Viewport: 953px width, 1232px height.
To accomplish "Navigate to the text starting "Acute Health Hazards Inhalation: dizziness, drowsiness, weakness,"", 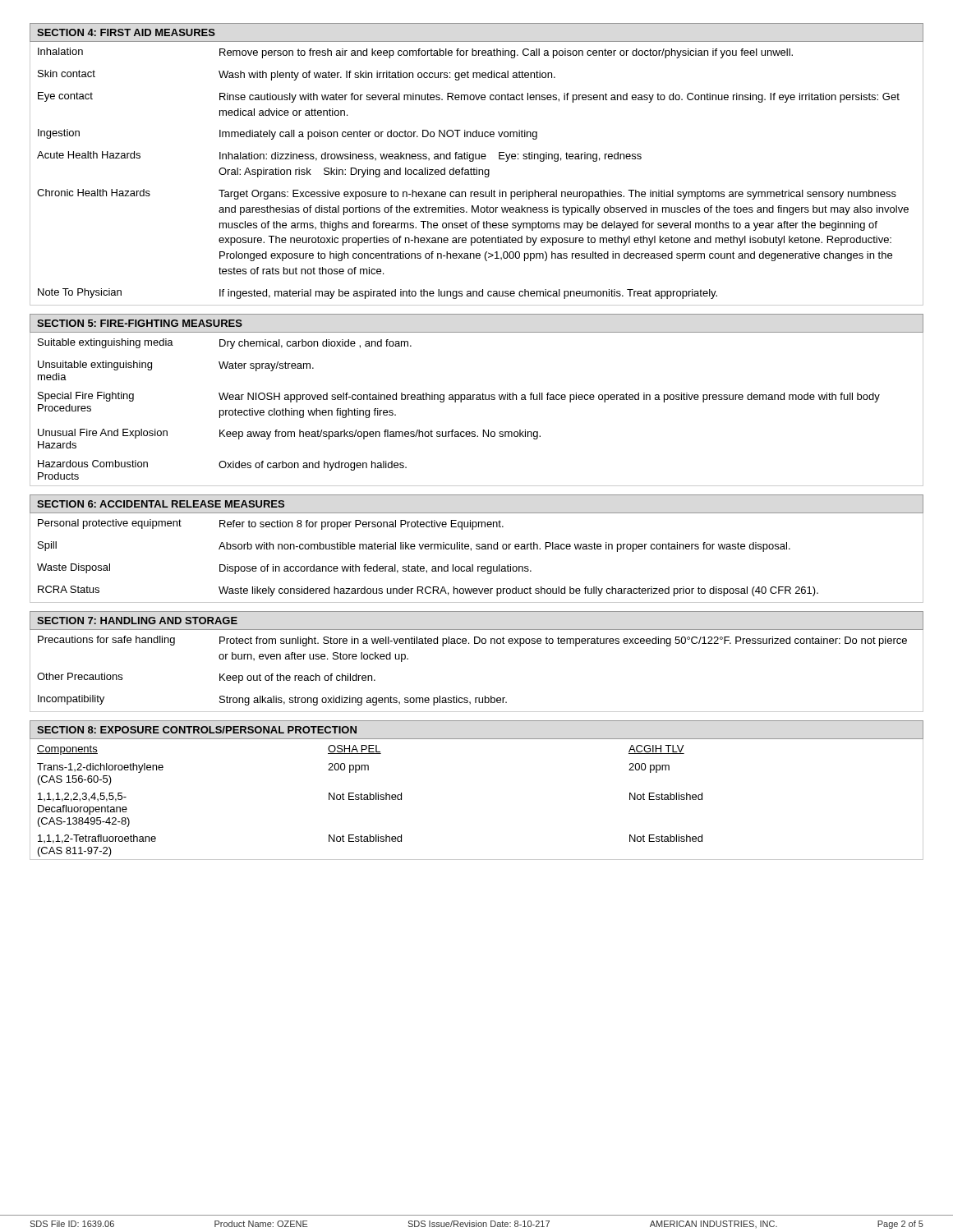I will [x=476, y=164].
